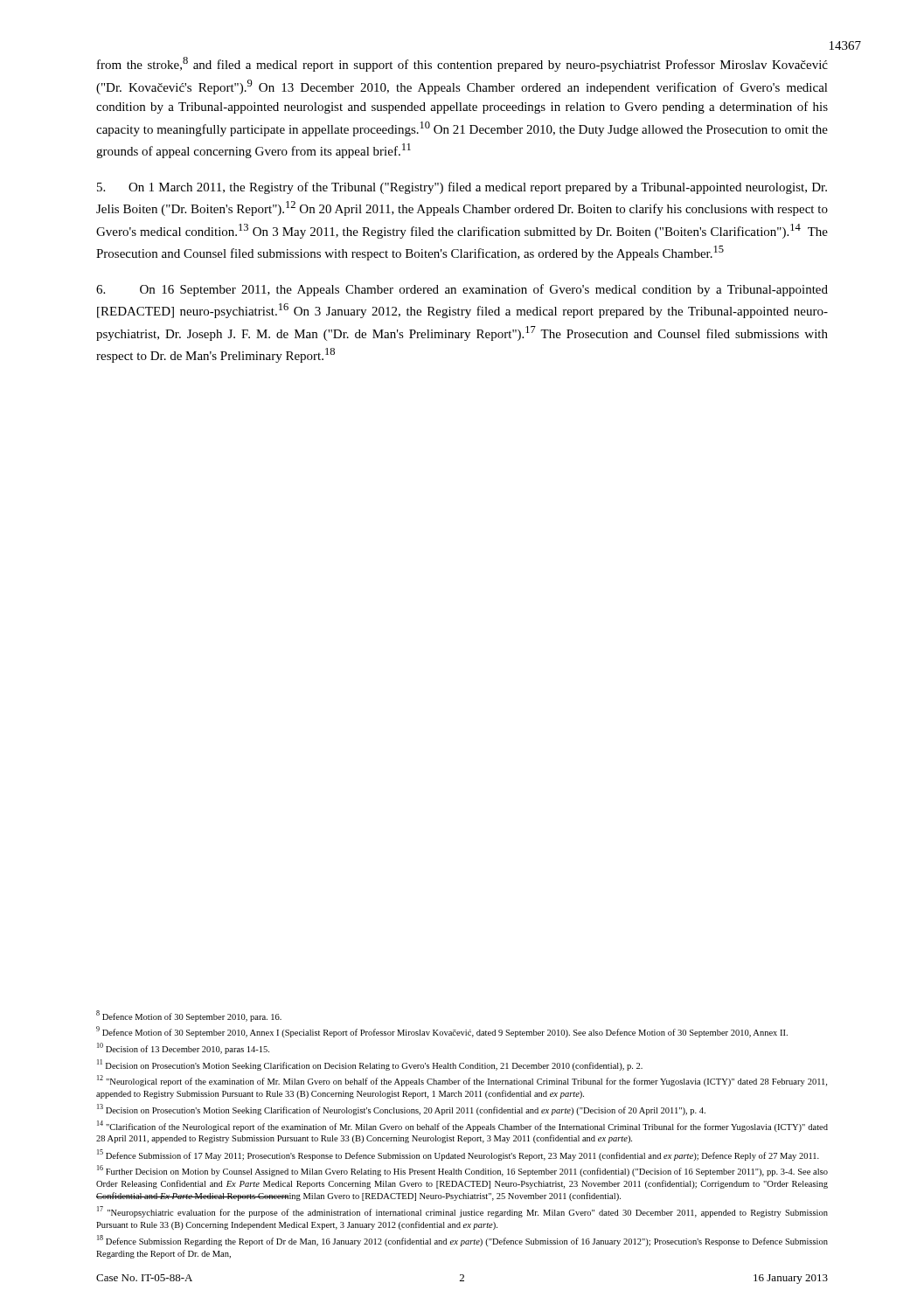Select the element starting "On 1 March 2011,"
Screen dimensions: 1311x924
click(462, 220)
